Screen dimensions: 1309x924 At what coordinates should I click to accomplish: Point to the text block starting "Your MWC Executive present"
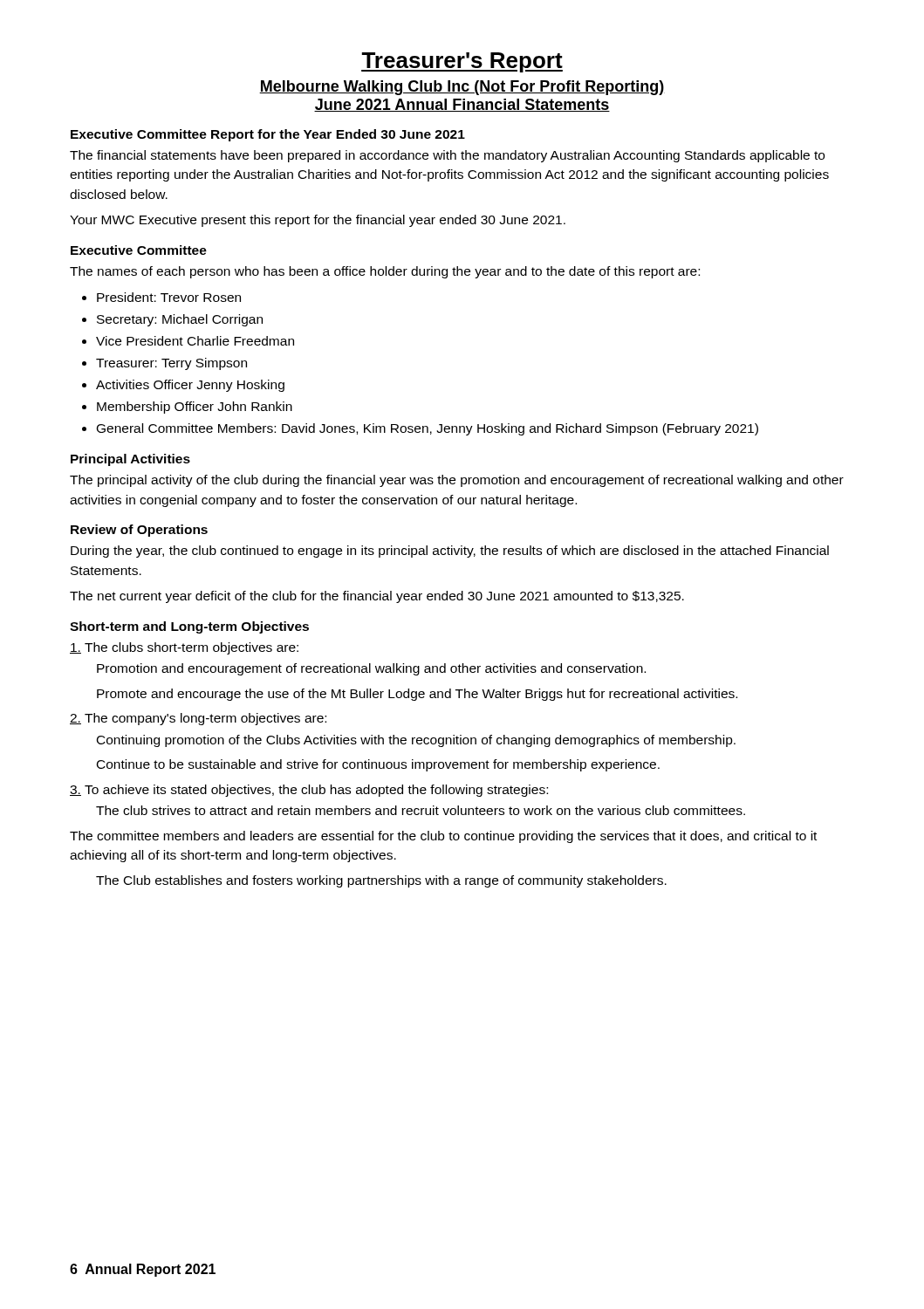[318, 220]
